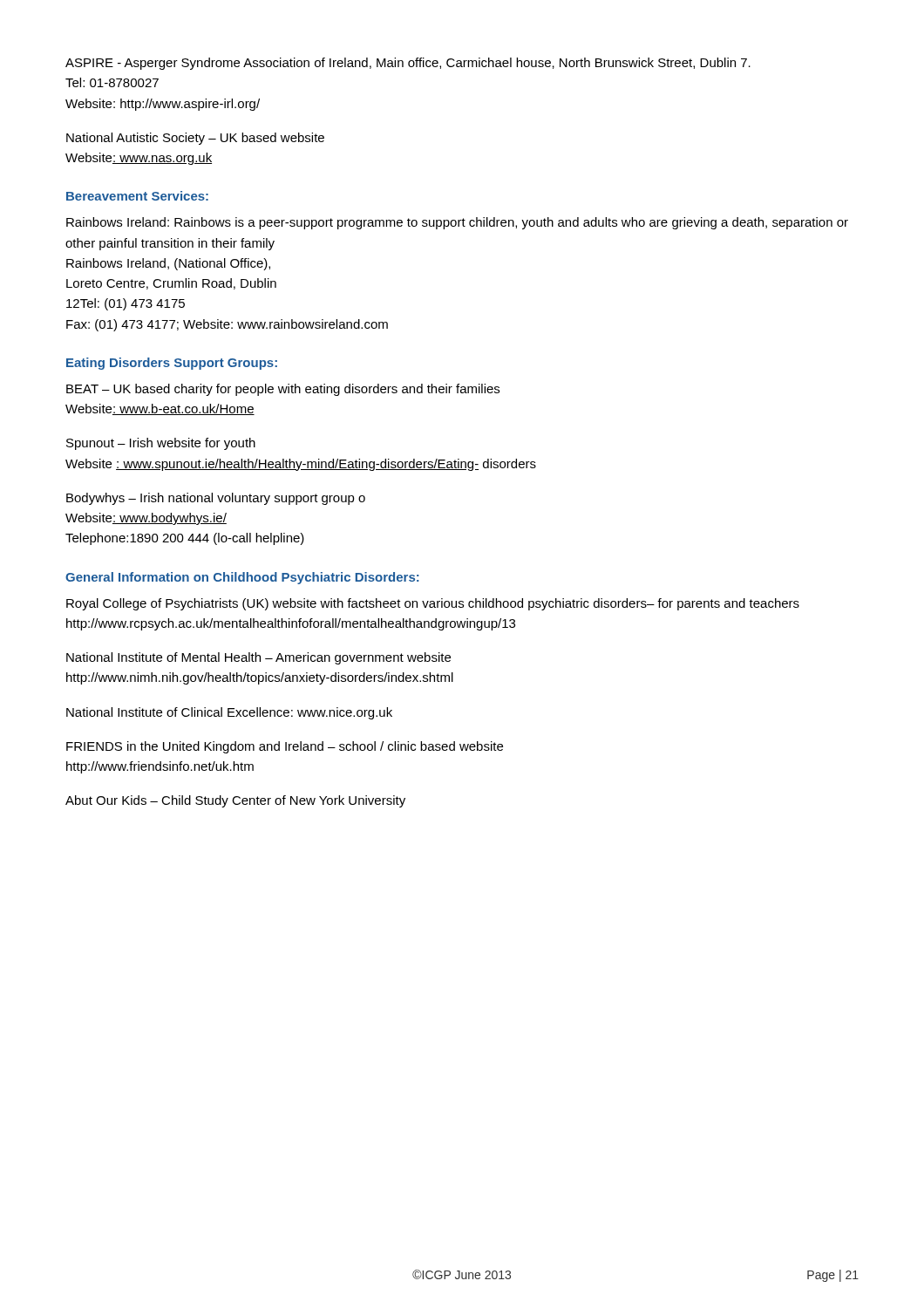This screenshot has height=1308, width=924.
Task: Point to the section header beginning "Eating Disorders Support"
Action: click(x=172, y=362)
